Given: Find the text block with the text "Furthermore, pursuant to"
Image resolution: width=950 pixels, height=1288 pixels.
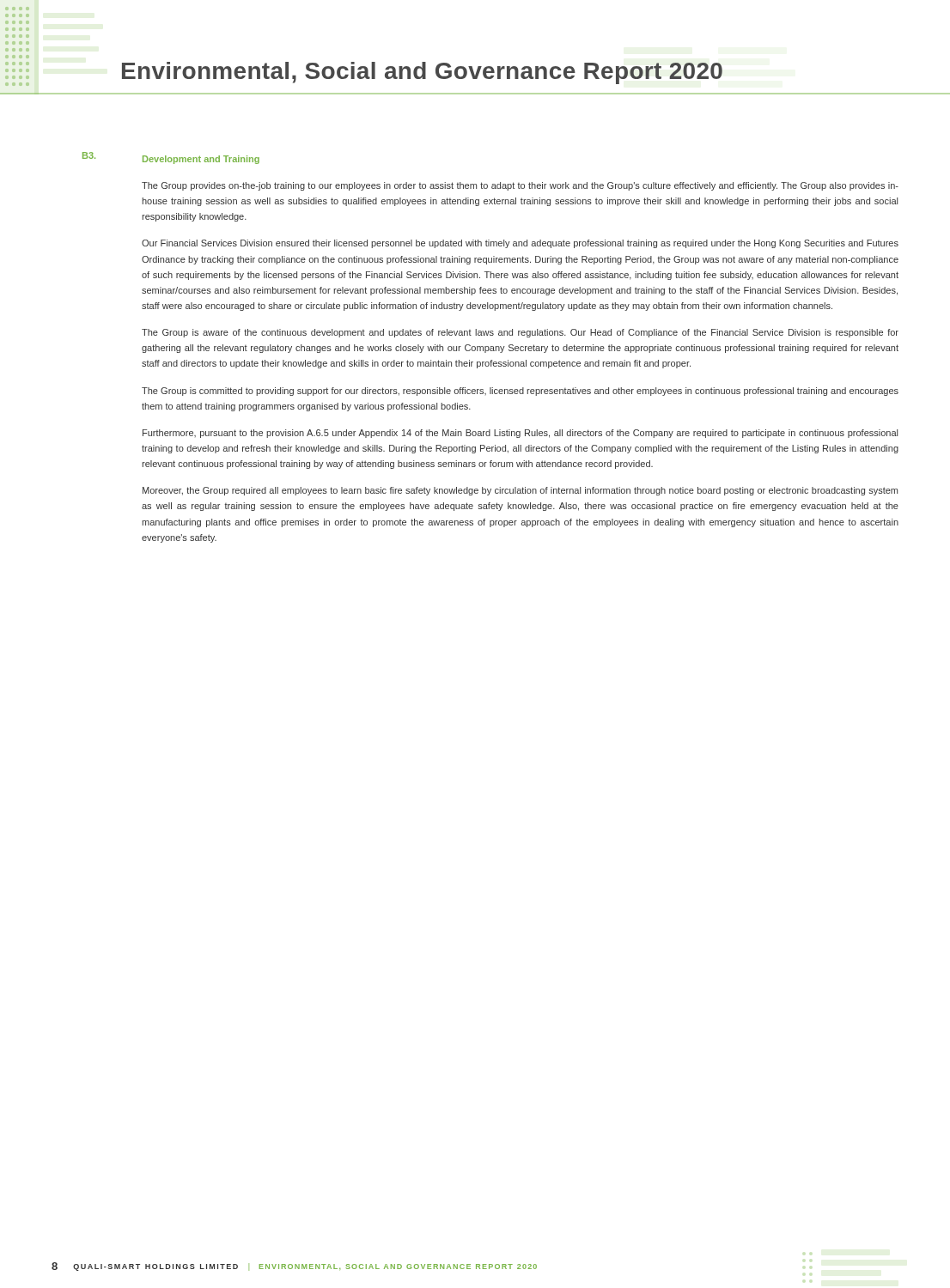Looking at the screenshot, I should 490,448.
